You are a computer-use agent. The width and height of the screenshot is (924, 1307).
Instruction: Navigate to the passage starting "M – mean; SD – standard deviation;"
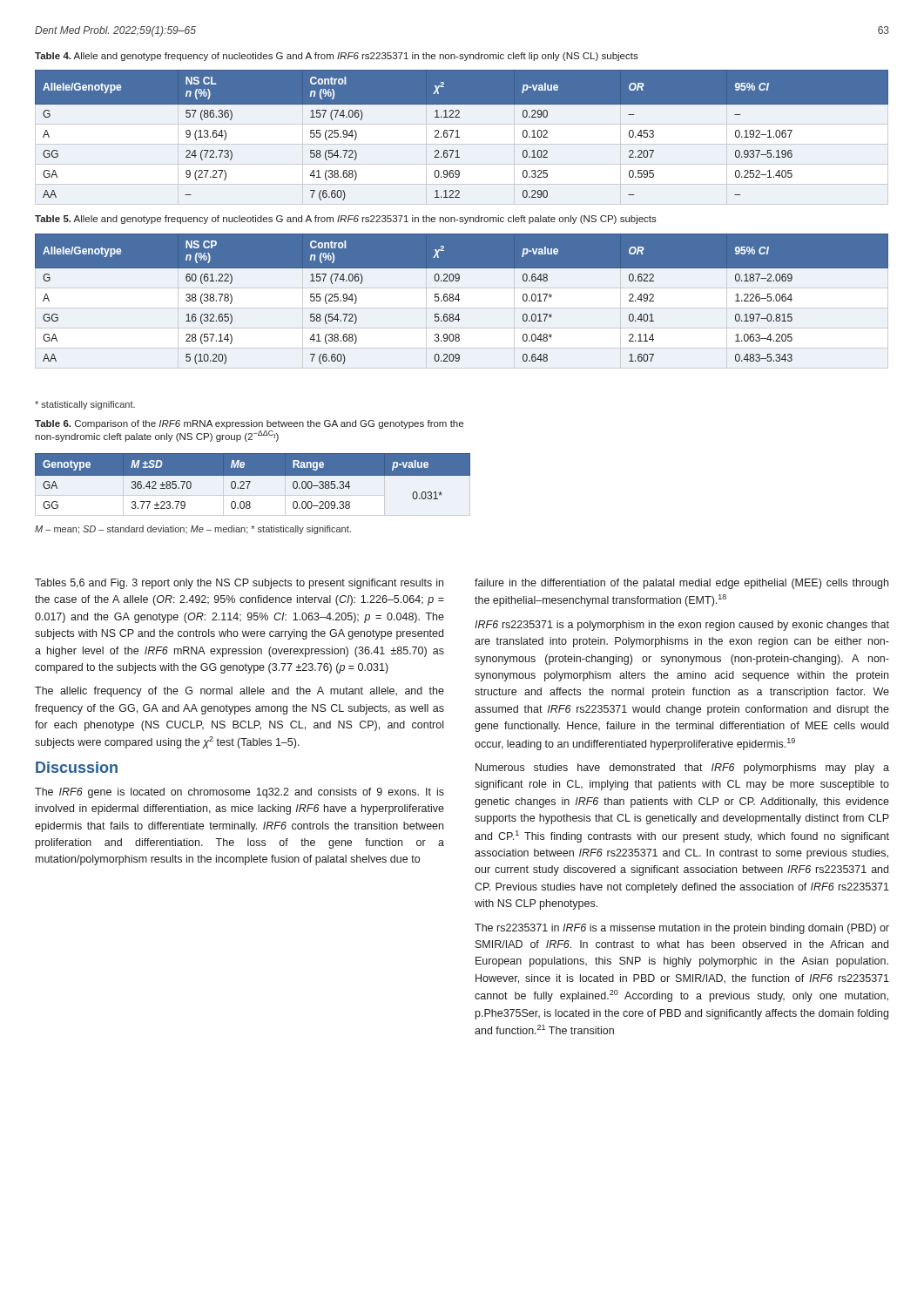coord(193,529)
